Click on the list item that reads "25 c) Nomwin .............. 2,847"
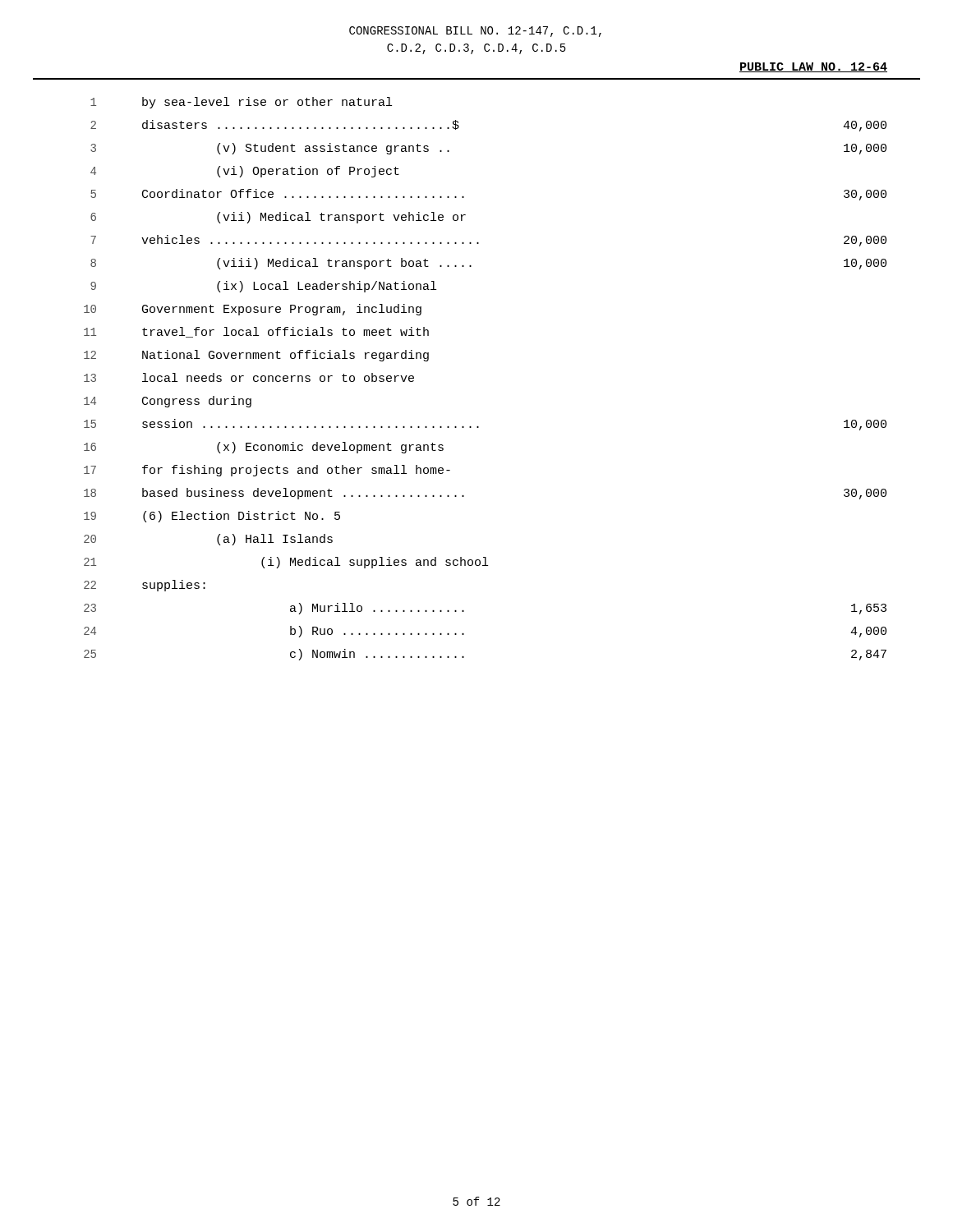 87,654
